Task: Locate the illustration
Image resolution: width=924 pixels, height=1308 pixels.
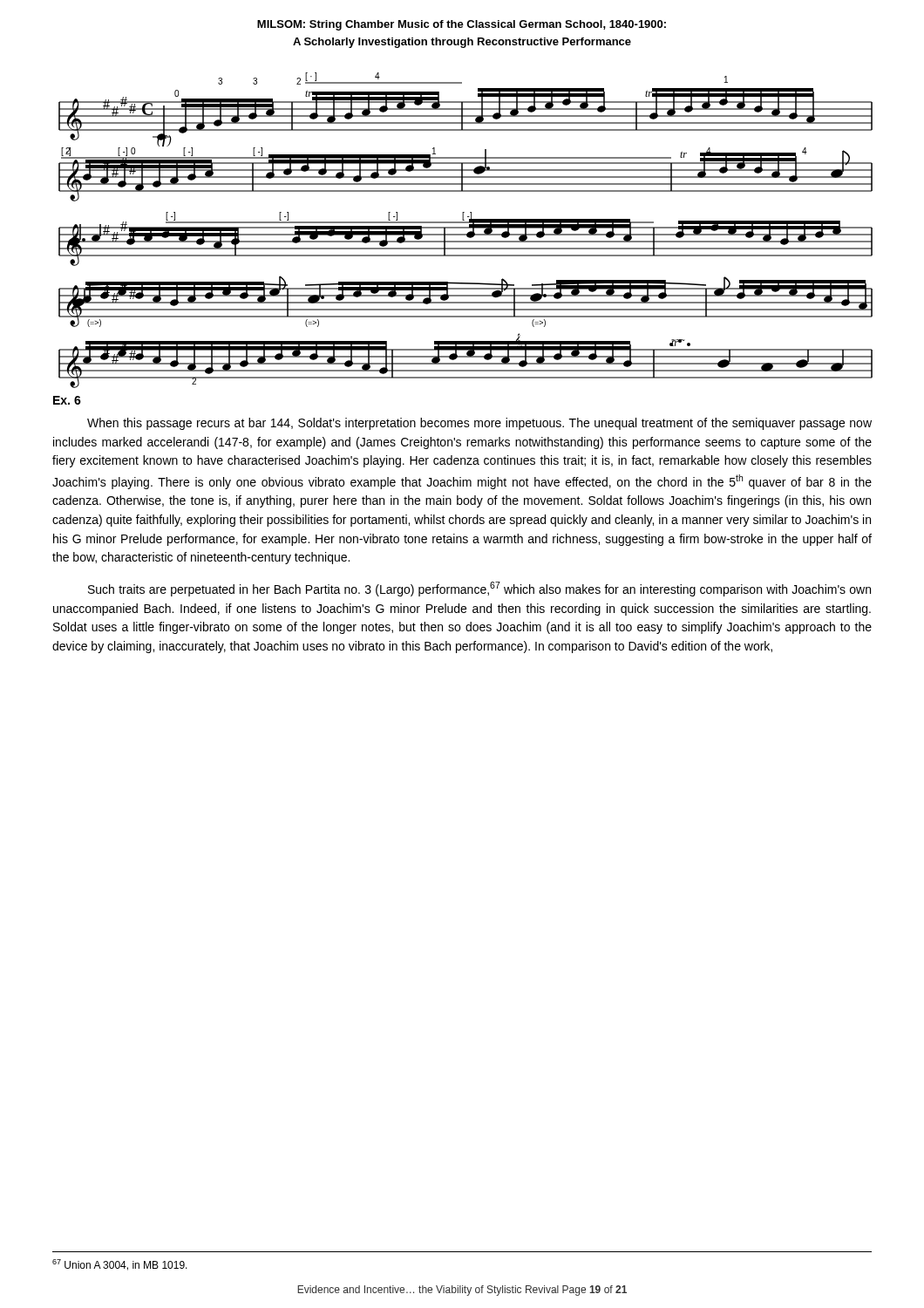Action: 462,222
